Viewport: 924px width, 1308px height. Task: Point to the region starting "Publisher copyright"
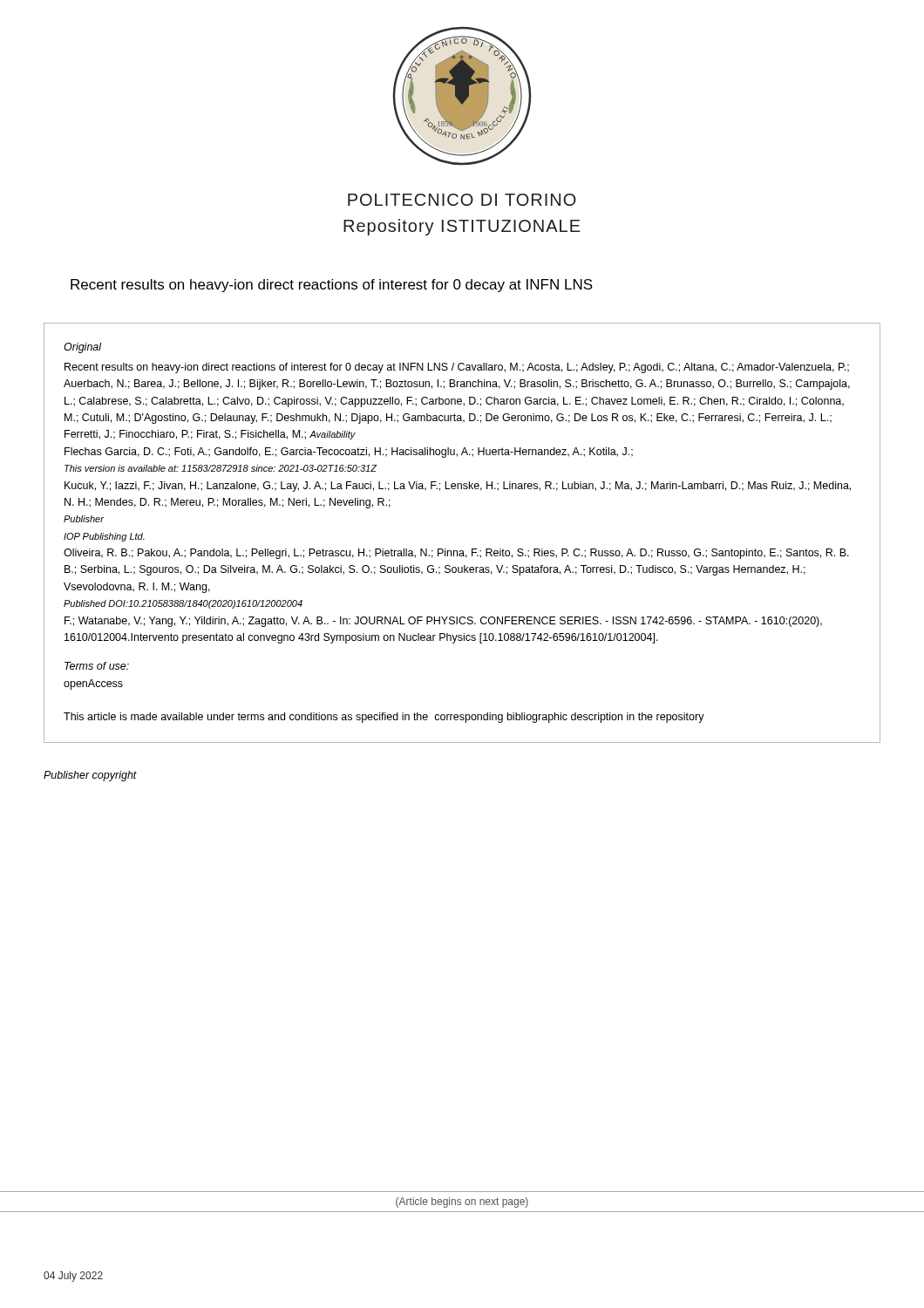point(90,775)
